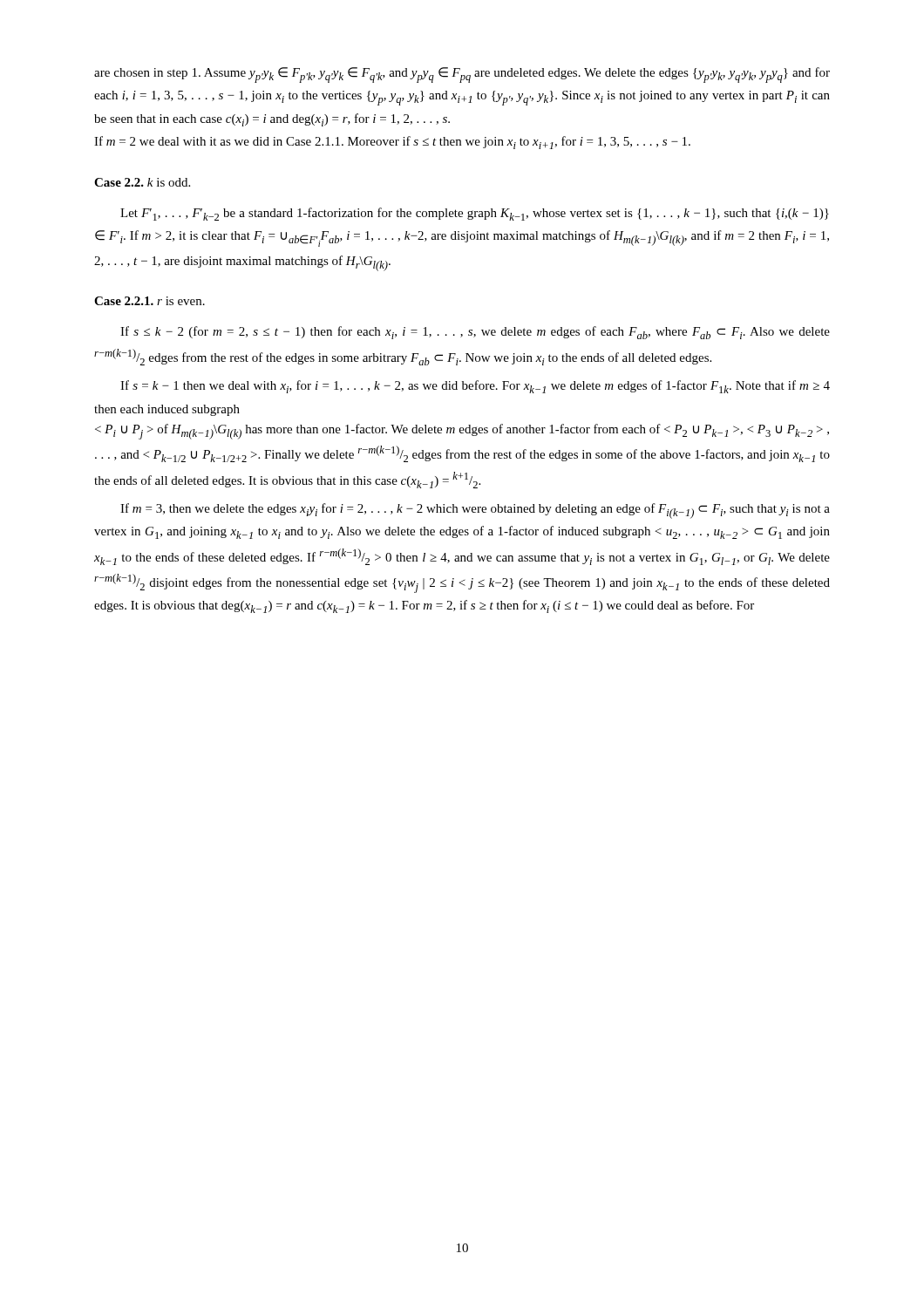The image size is (924, 1308).
Task: Locate the section header that says "Case 2.2. k is odd."
Action: pos(142,182)
